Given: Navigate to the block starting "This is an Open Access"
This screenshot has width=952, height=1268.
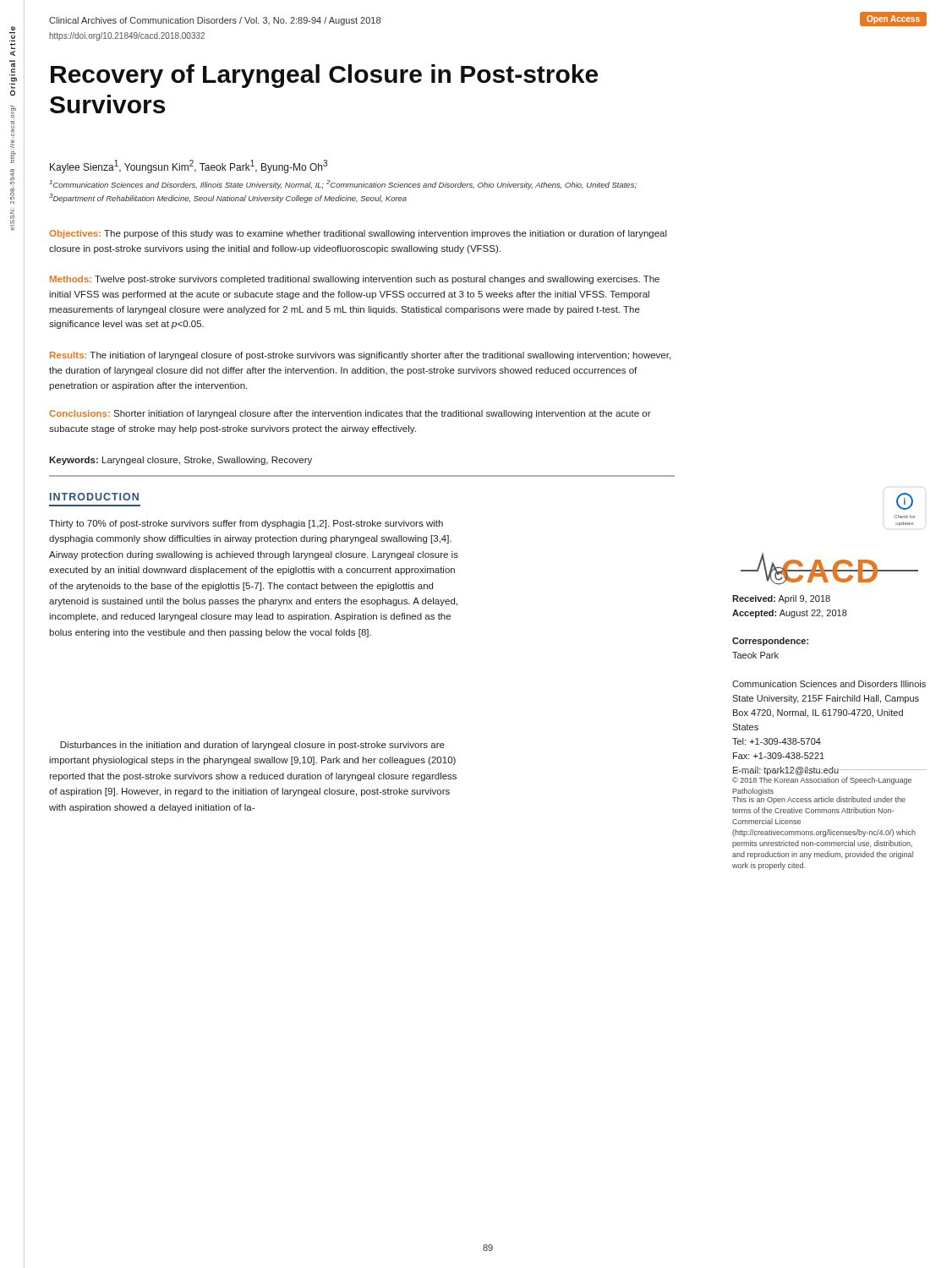Looking at the screenshot, I should pyautogui.click(x=824, y=833).
